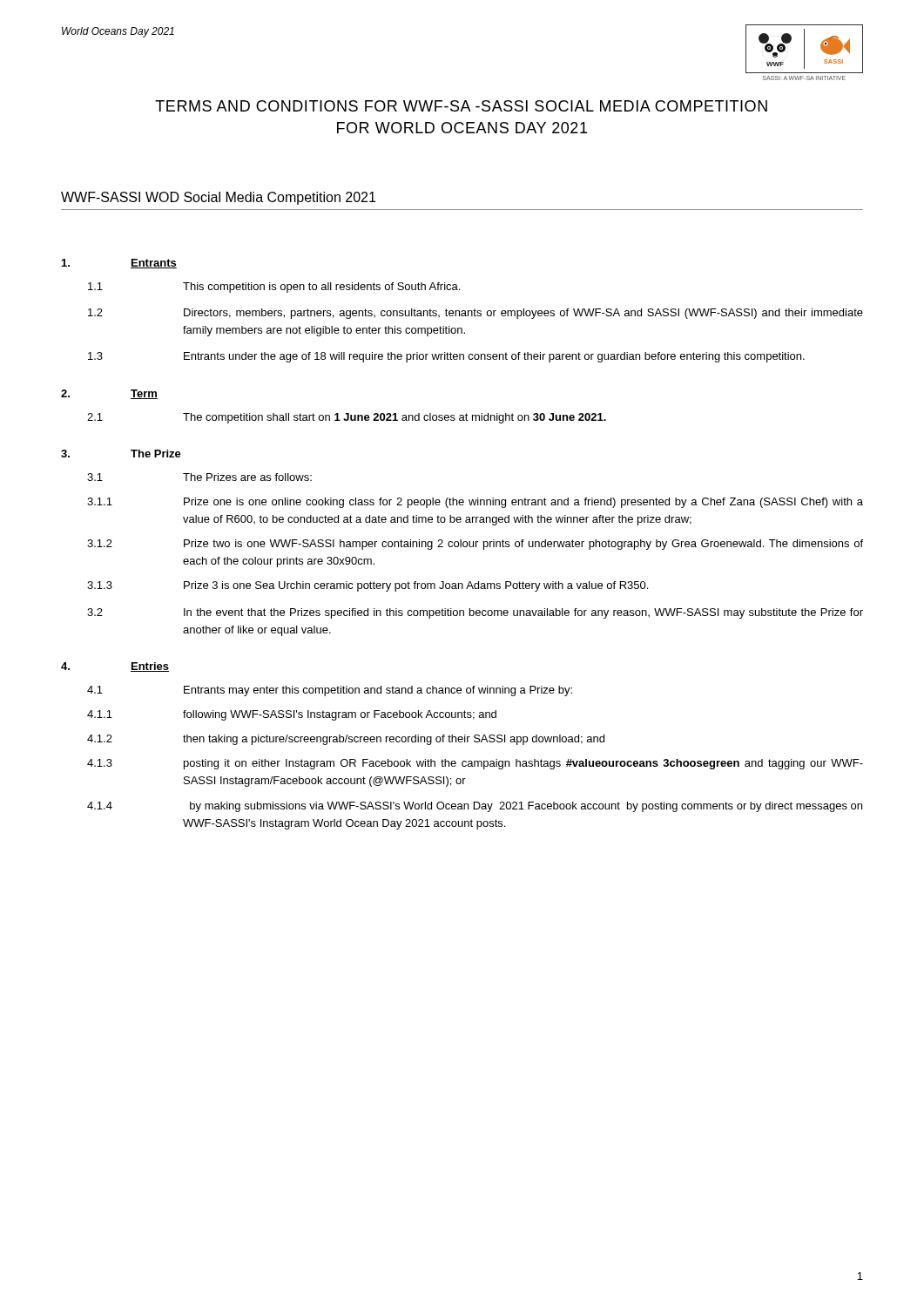Locate the list item containing "3.1.3 Prize 3"
The width and height of the screenshot is (924, 1307).
coord(462,586)
